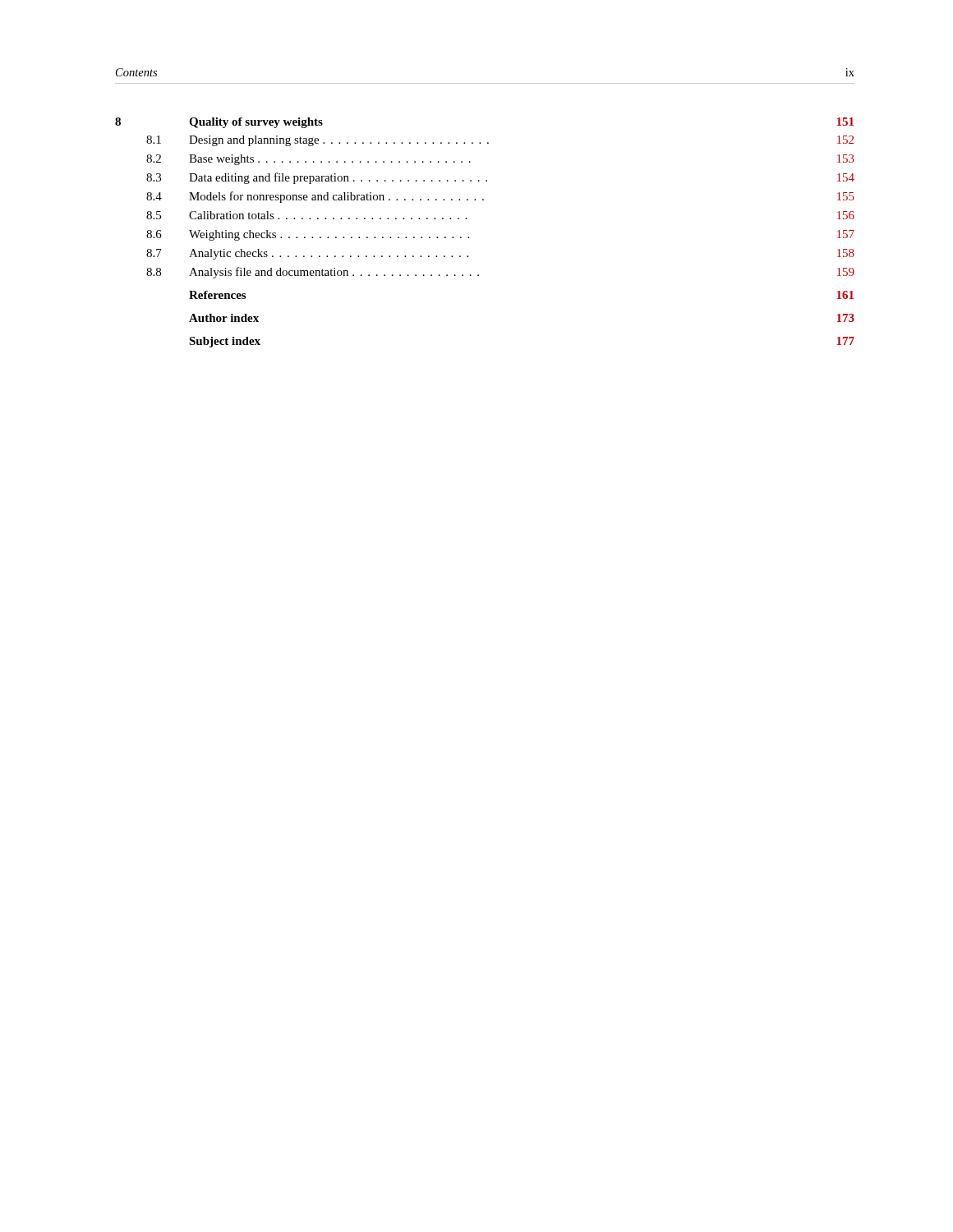Viewport: 953px width, 1232px height.
Task: Navigate to the text starting "8.2 Base weights . . . . ."
Action: coord(223,160)
